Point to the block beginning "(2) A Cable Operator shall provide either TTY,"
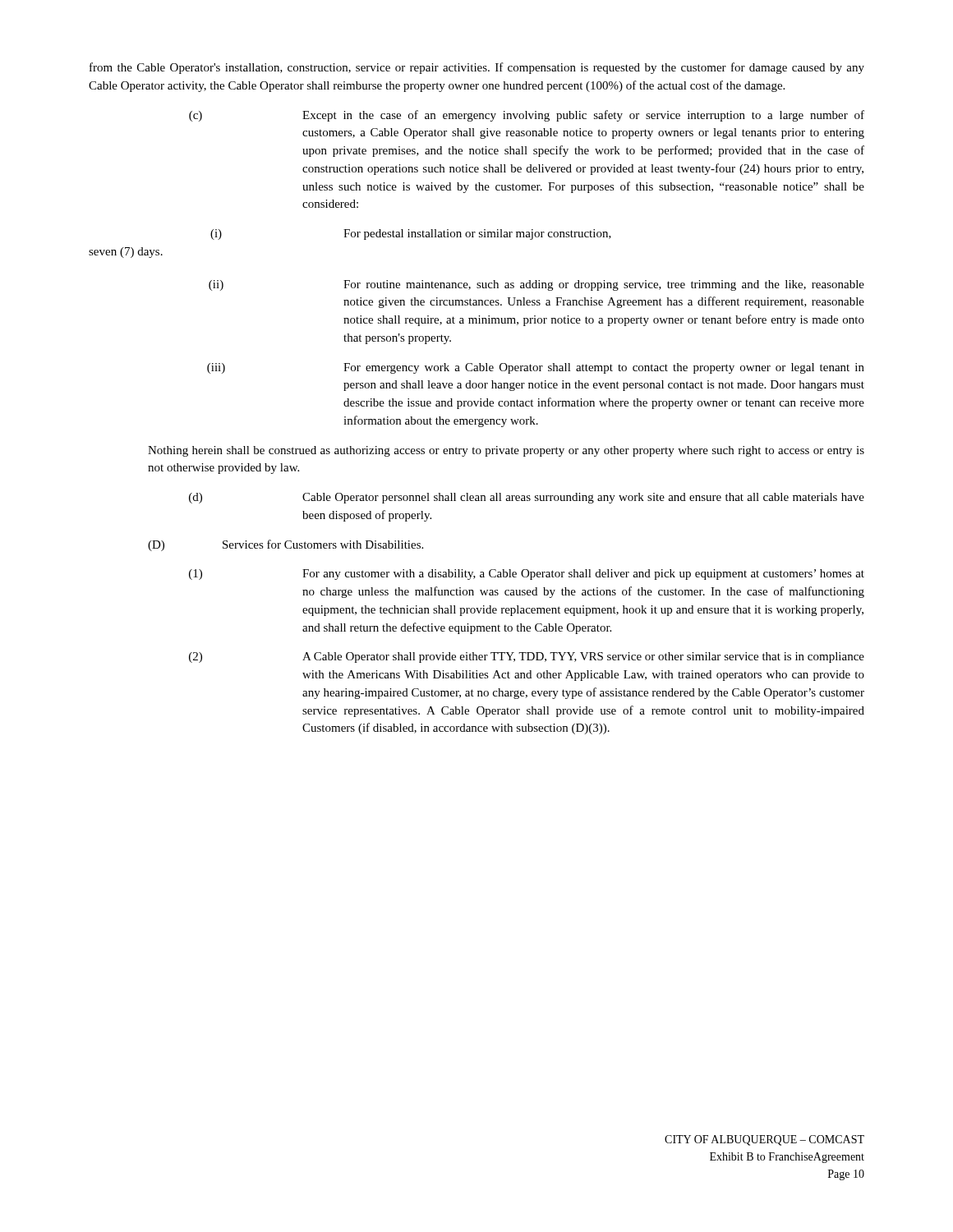This screenshot has height=1232, width=953. tap(476, 693)
